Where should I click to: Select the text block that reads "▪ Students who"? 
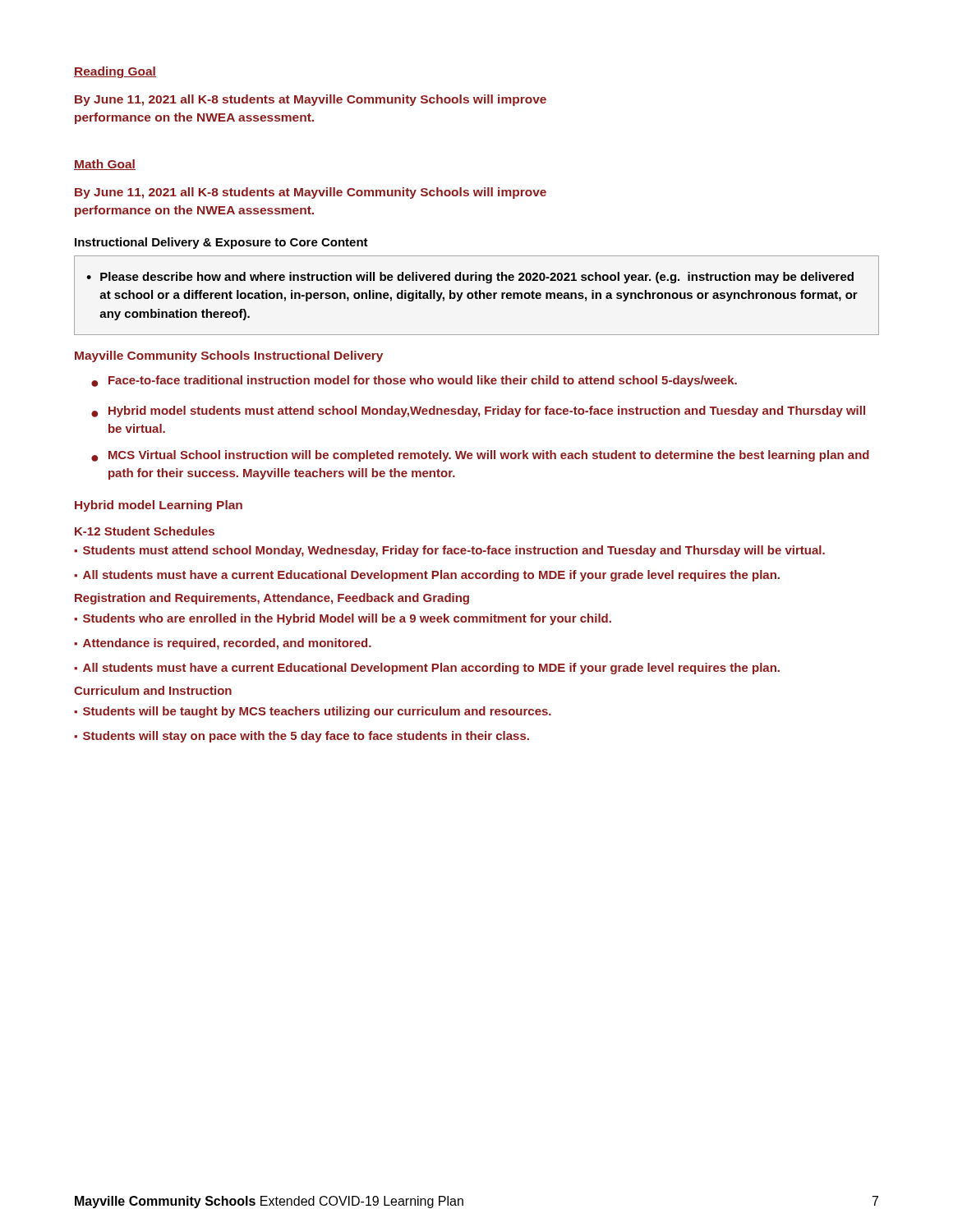tap(343, 619)
